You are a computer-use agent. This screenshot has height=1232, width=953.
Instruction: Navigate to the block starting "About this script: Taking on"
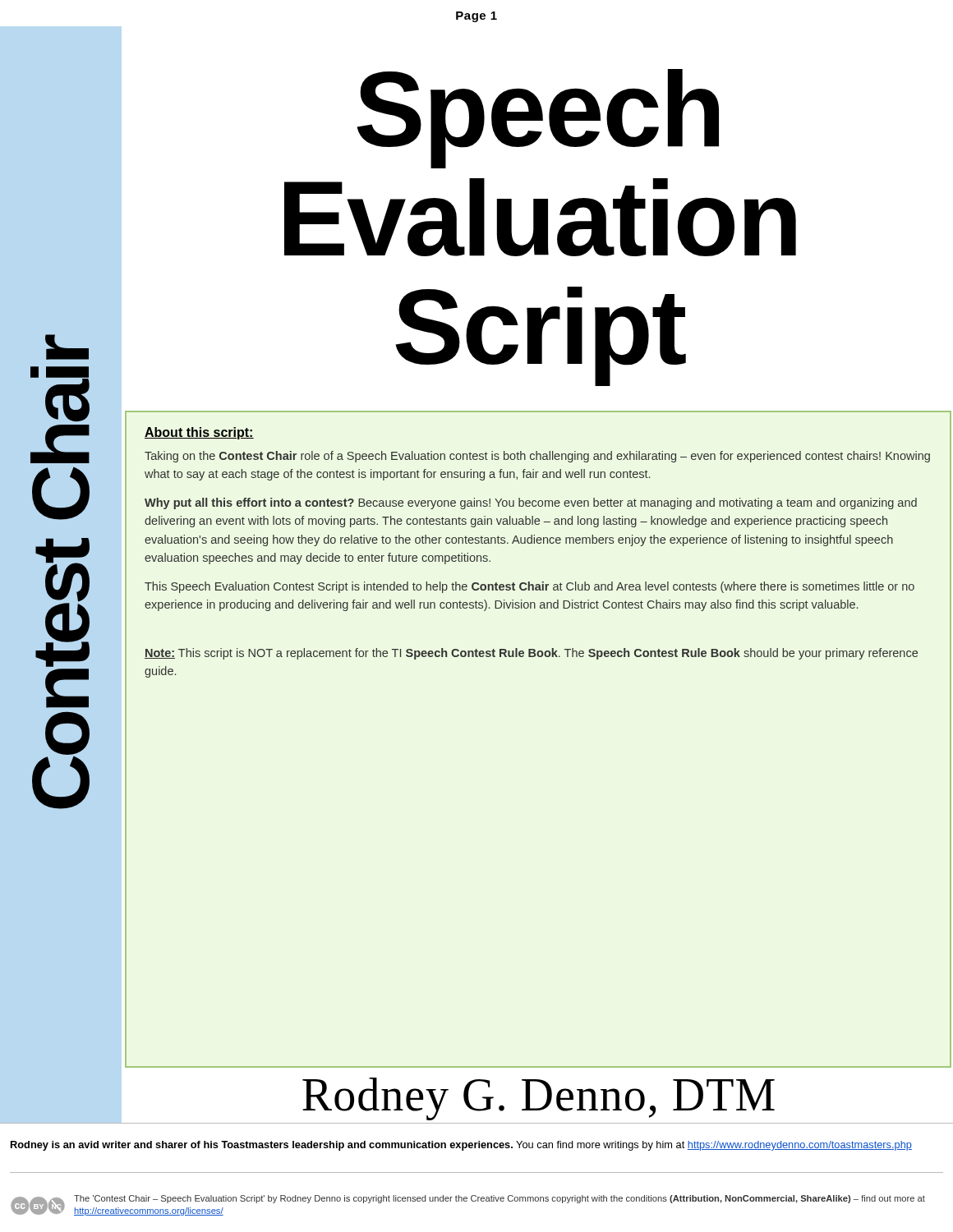[538, 553]
